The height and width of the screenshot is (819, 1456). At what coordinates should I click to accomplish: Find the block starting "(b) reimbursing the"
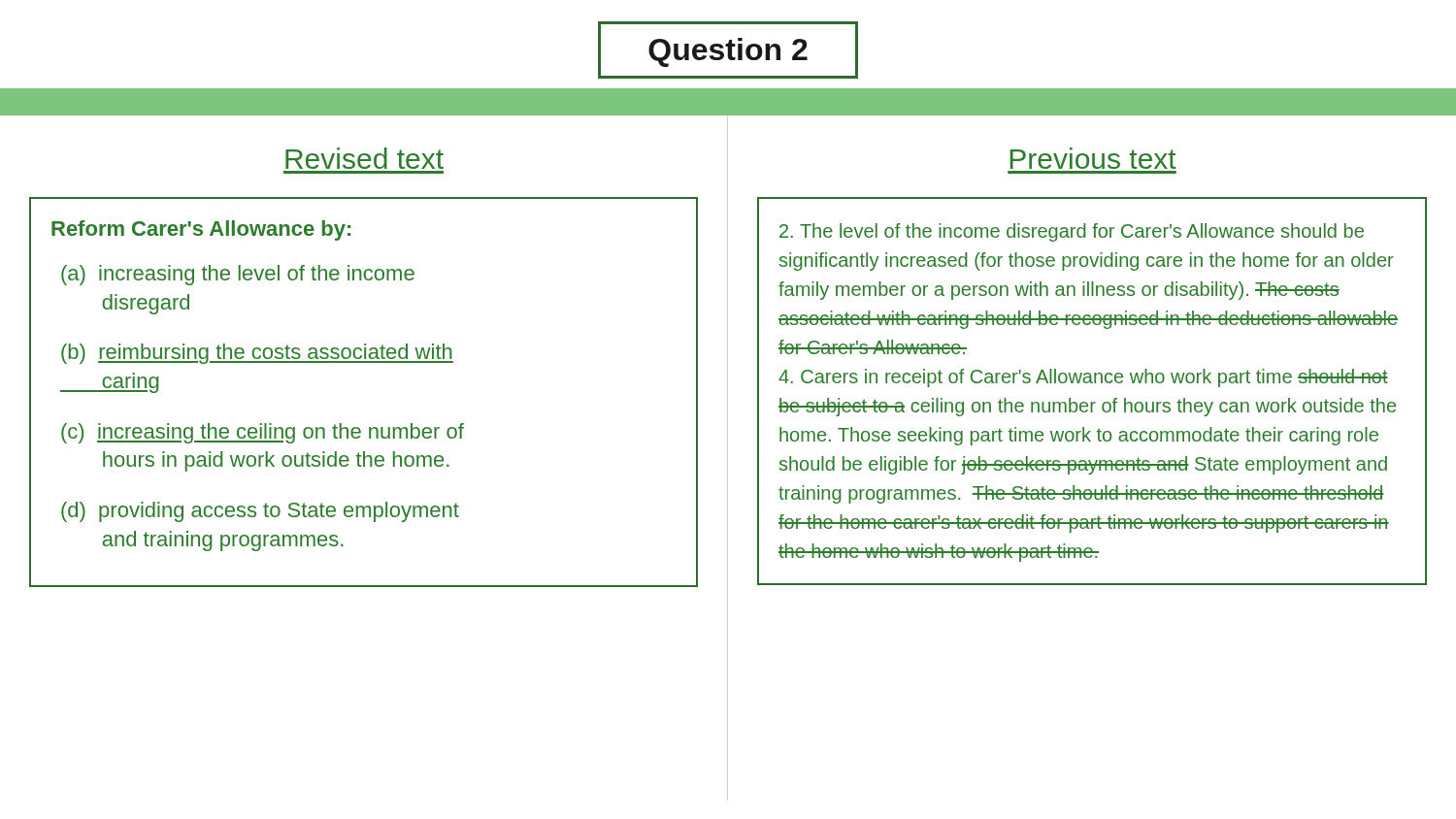[257, 367]
